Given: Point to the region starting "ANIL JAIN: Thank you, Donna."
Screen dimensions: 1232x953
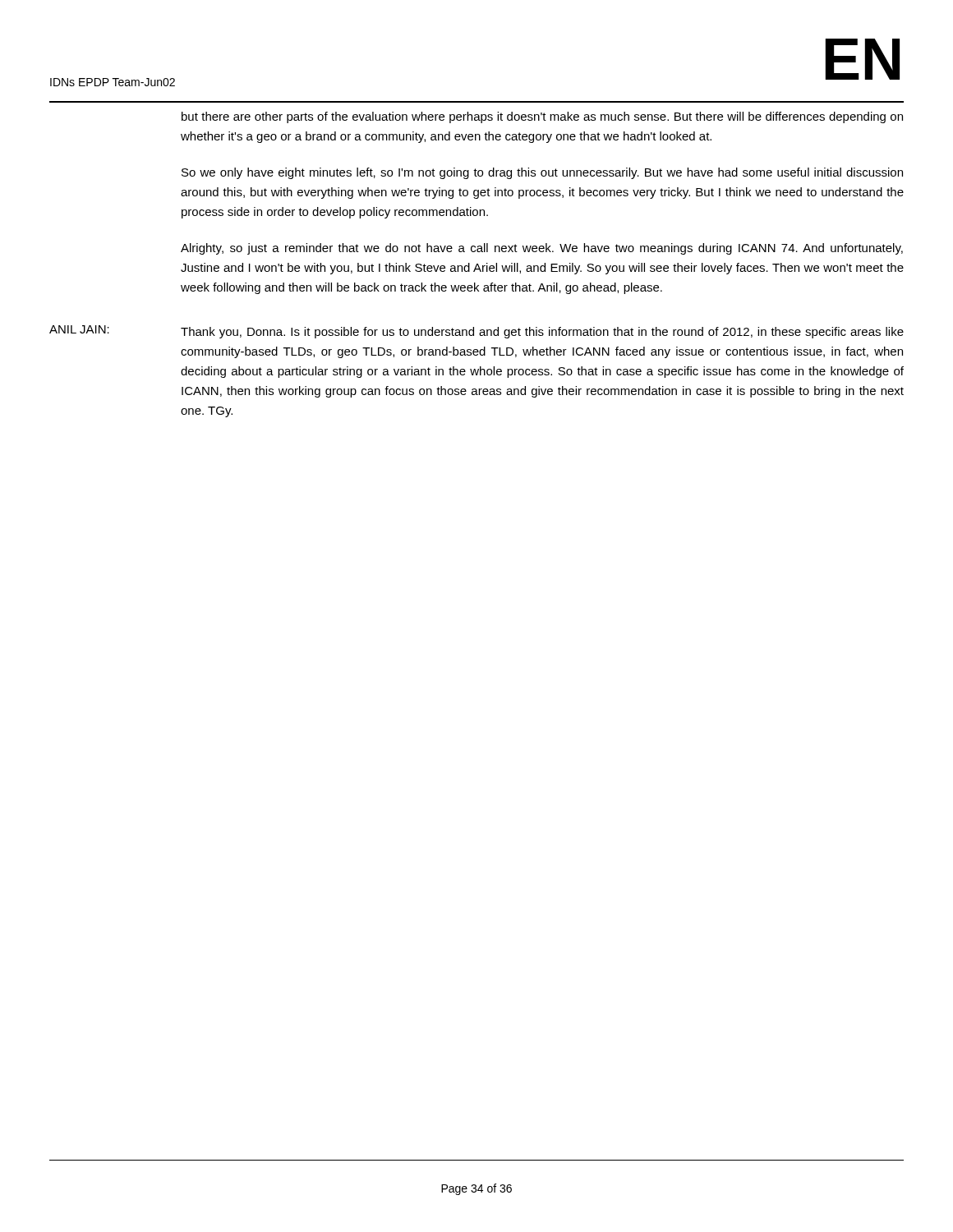Looking at the screenshot, I should [476, 371].
